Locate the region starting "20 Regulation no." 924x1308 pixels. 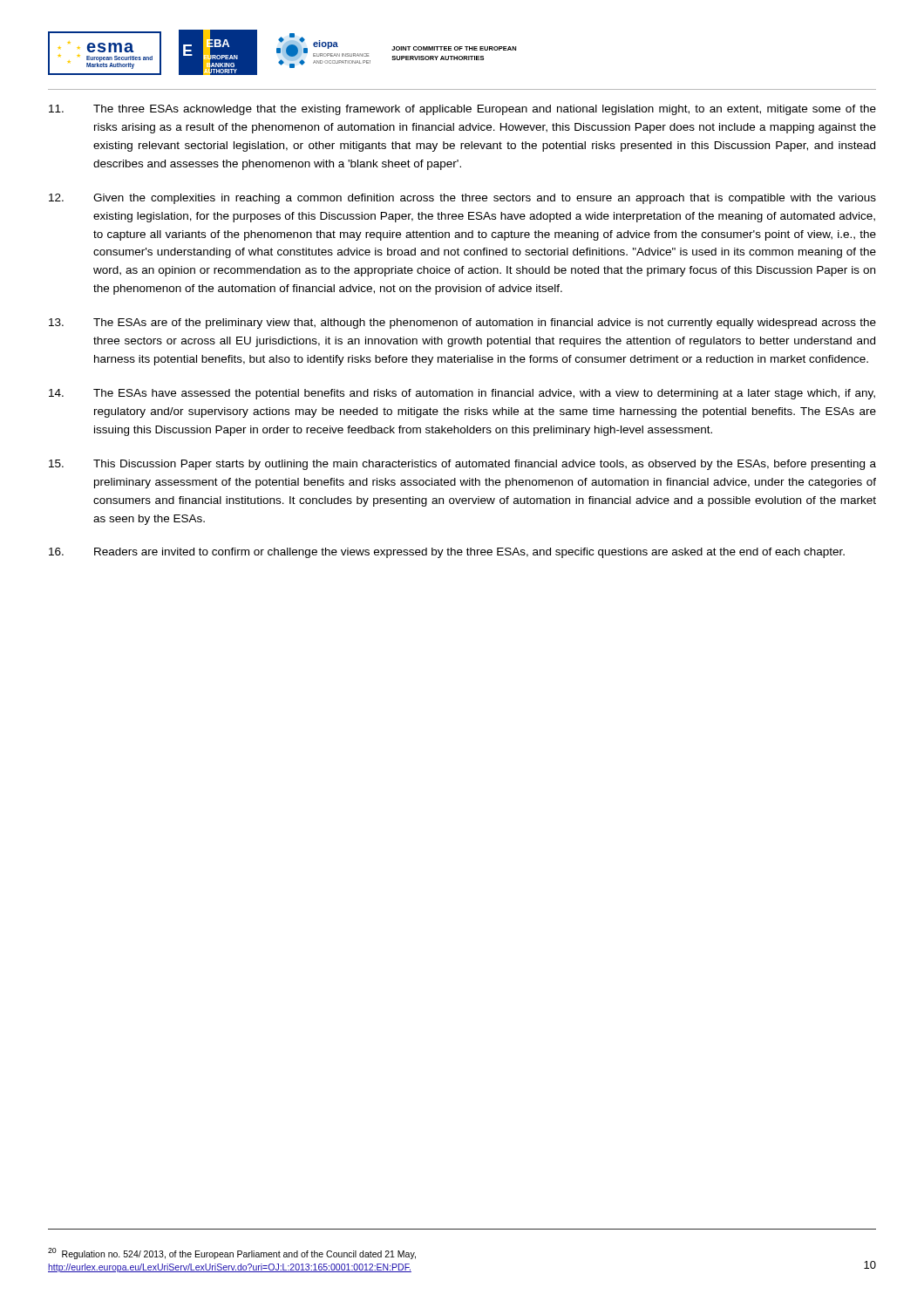[x=232, y=1254]
